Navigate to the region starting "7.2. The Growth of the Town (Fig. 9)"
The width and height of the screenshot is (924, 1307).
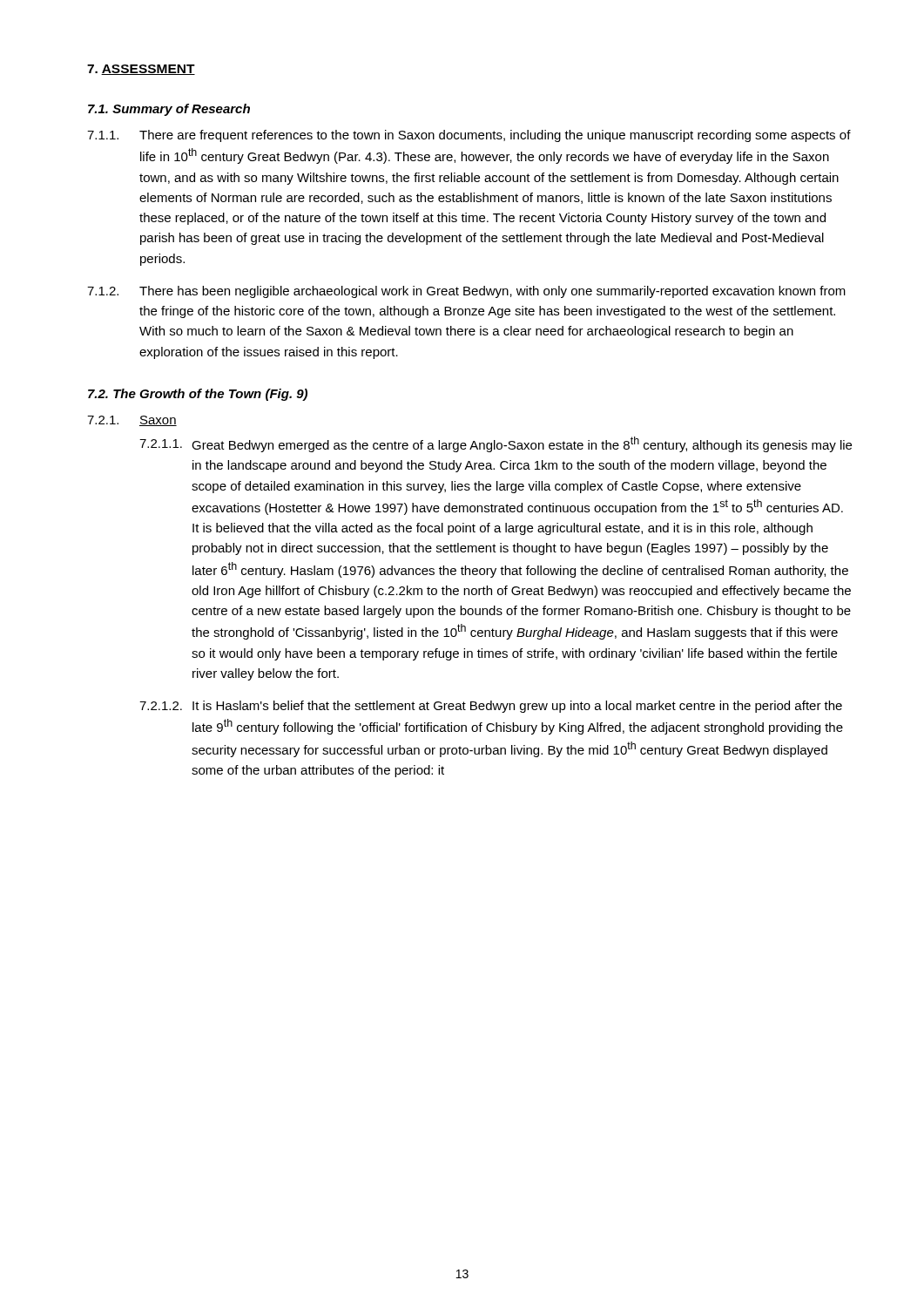click(x=198, y=393)
